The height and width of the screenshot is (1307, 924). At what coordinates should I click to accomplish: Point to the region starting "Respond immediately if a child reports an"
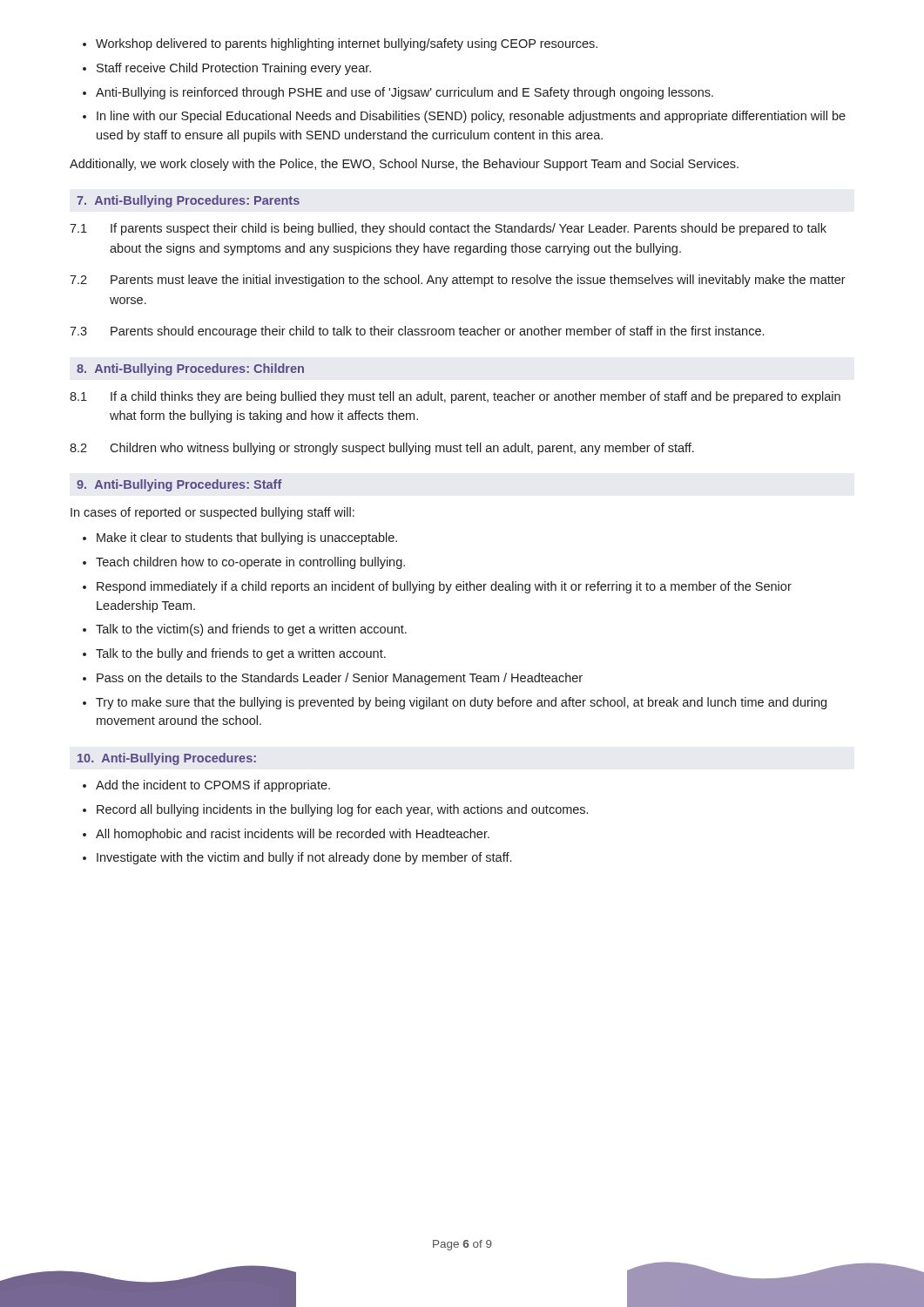(444, 596)
